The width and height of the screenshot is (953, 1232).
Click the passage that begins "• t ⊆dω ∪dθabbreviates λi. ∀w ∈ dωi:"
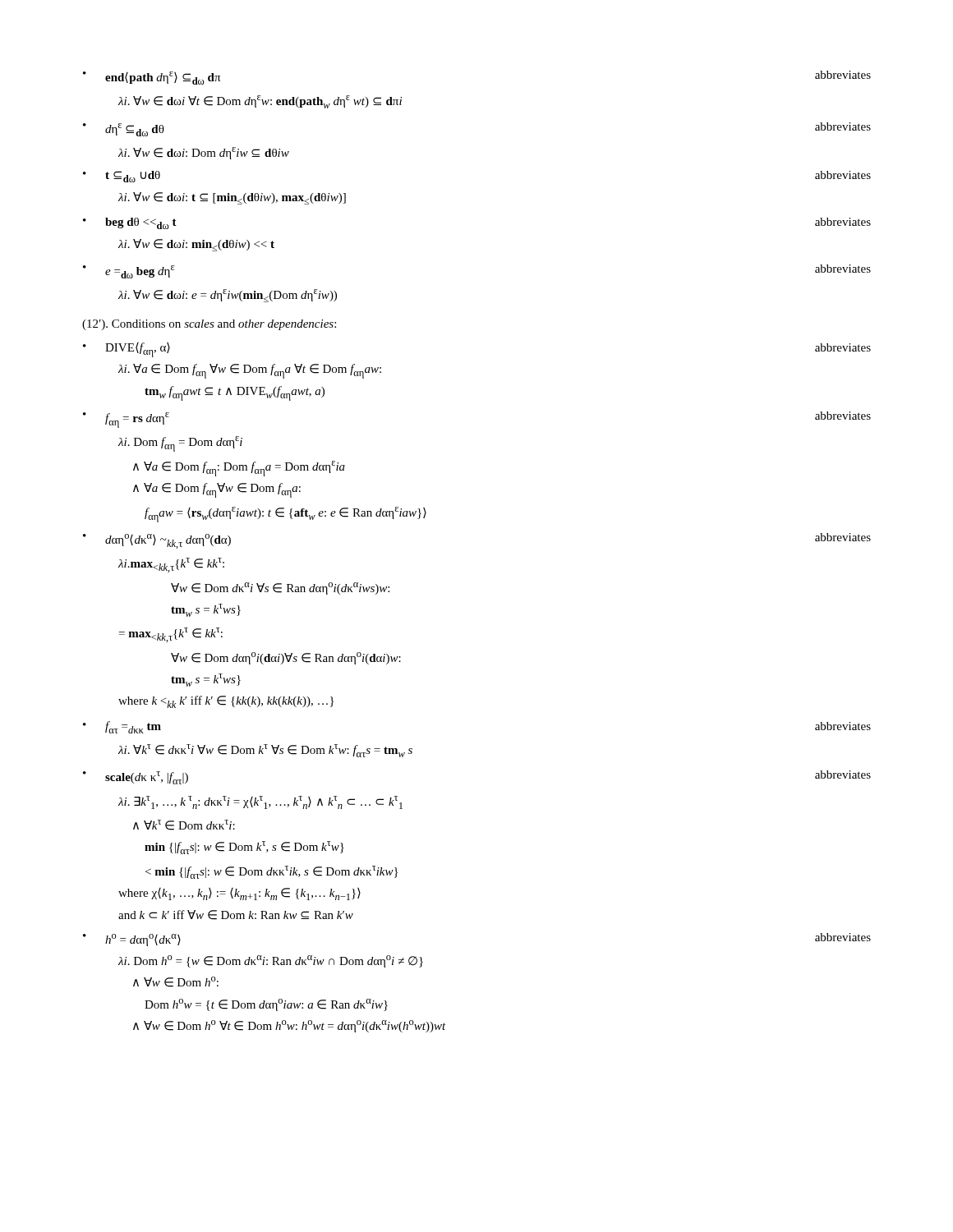(130, 178)
